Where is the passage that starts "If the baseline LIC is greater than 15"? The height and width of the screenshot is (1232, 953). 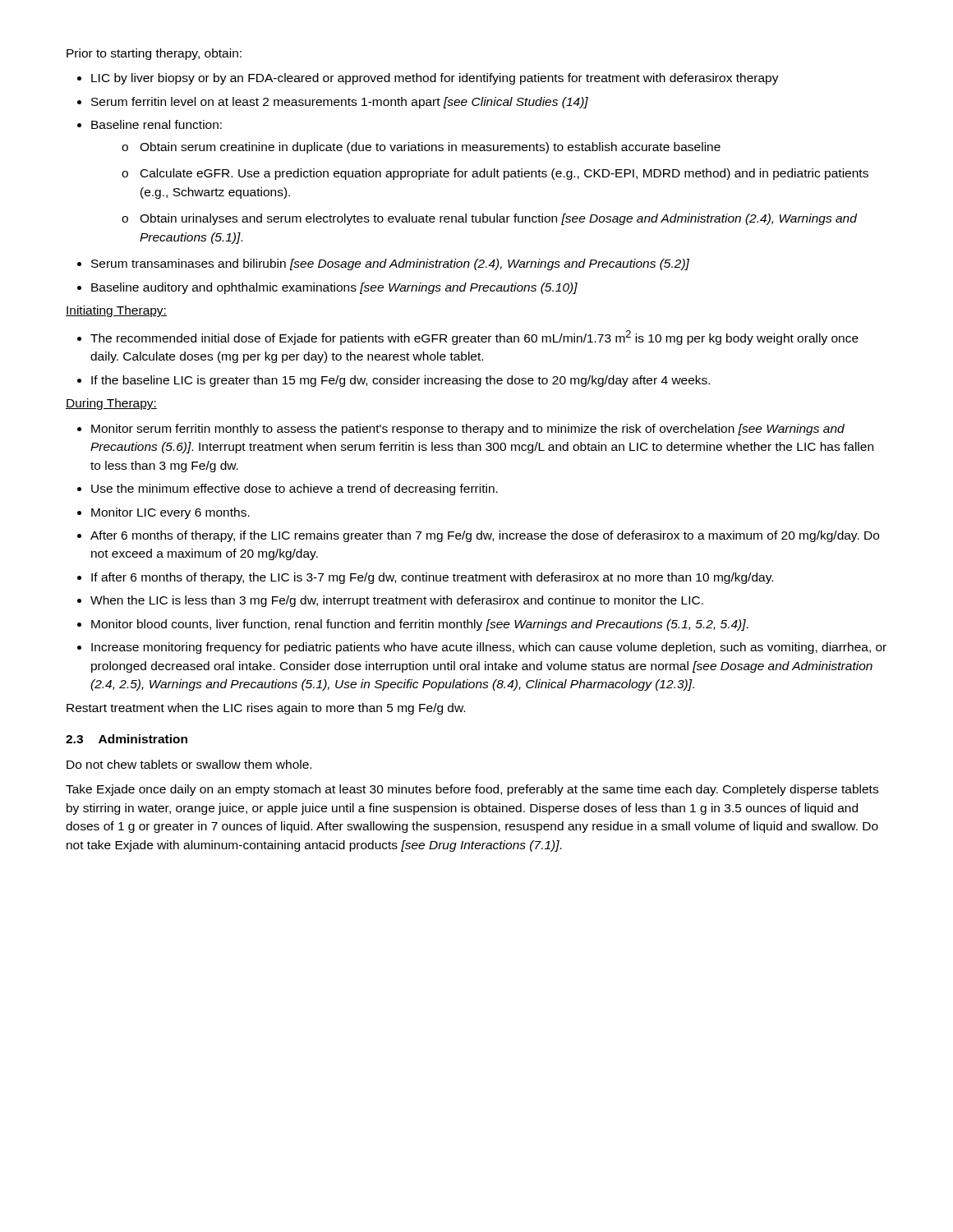click(x=476, y=380)
